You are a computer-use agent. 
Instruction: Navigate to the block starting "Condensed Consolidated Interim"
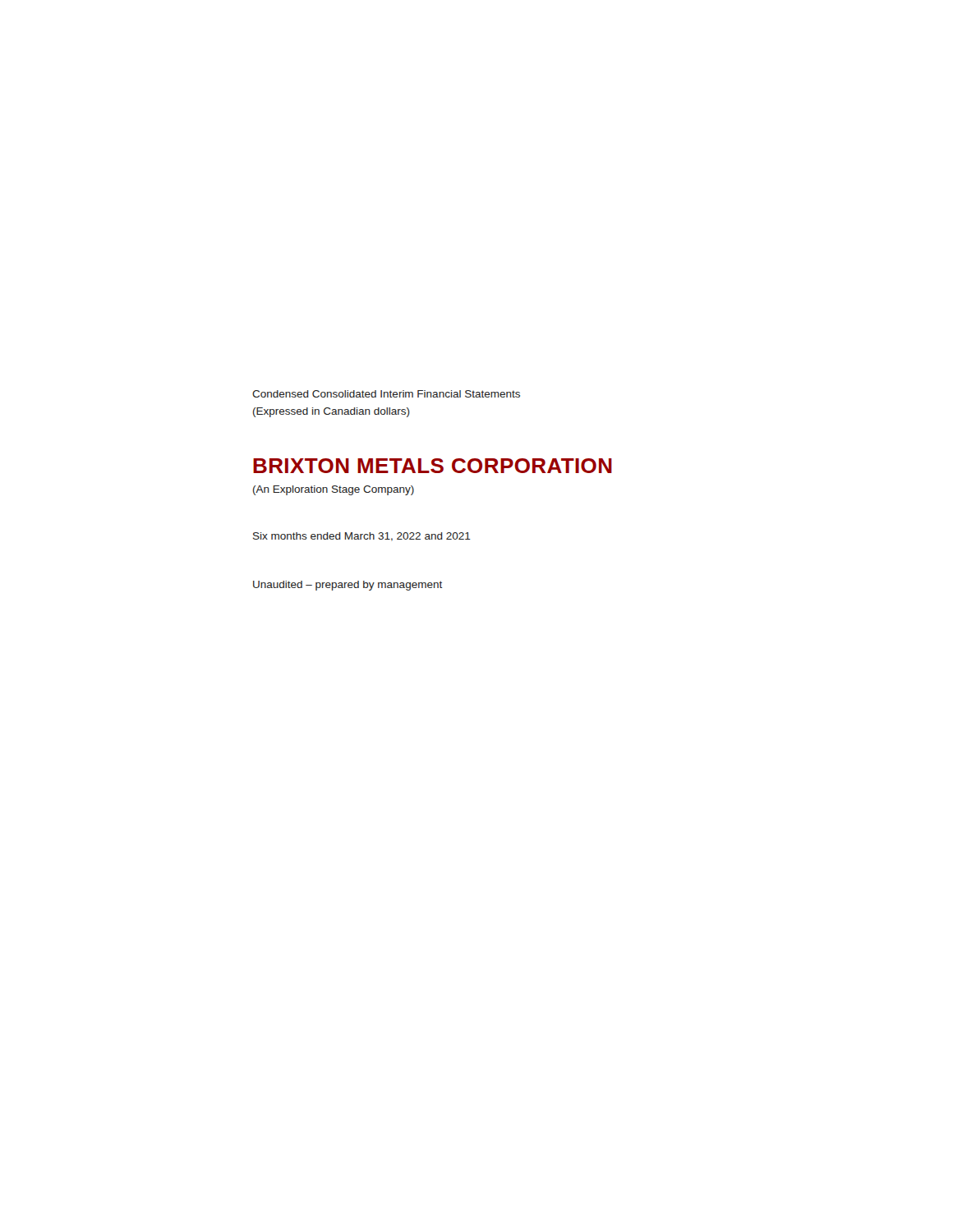click(x=386, y=402)
